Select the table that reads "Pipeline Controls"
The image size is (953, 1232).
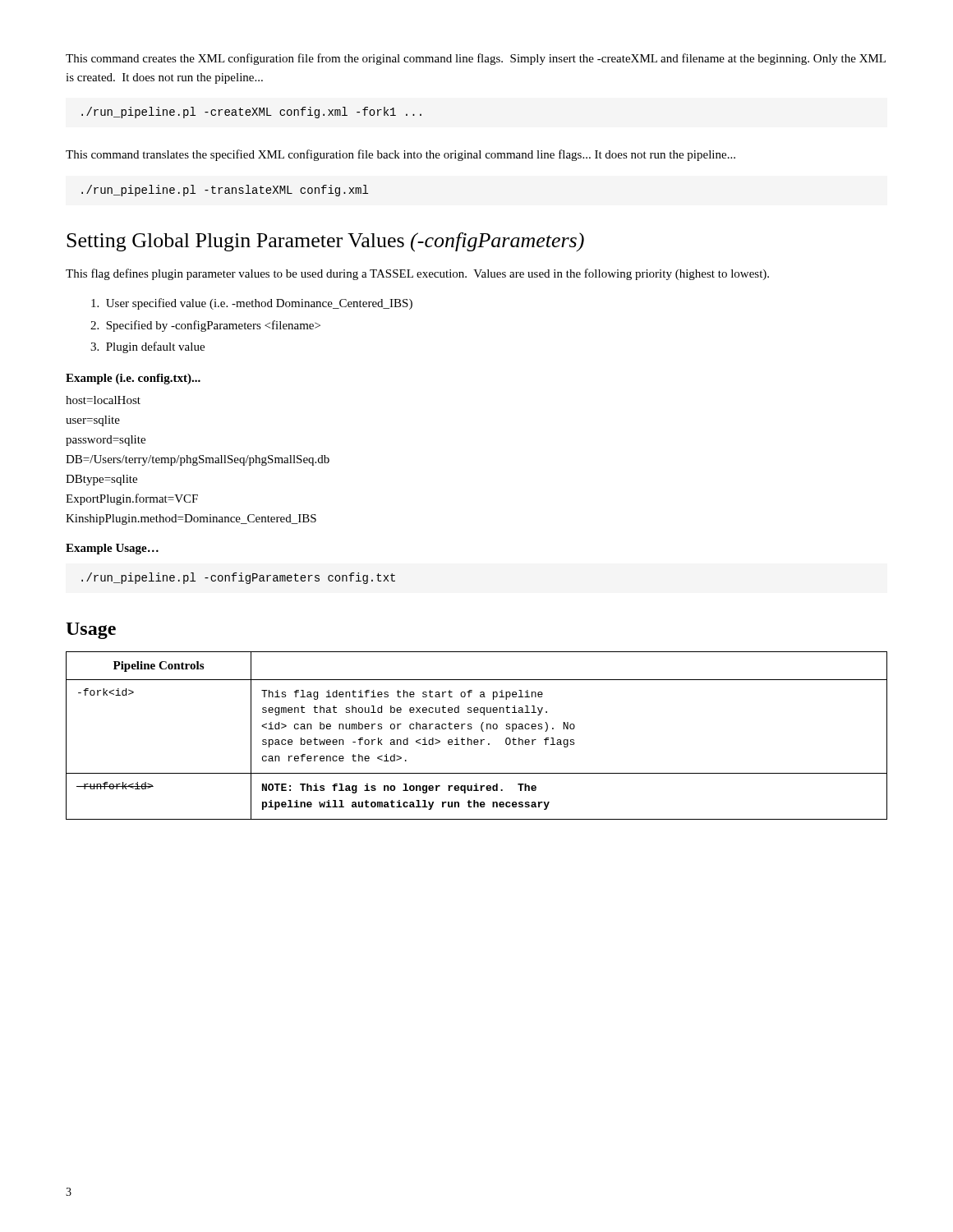(x=476, y=735)
